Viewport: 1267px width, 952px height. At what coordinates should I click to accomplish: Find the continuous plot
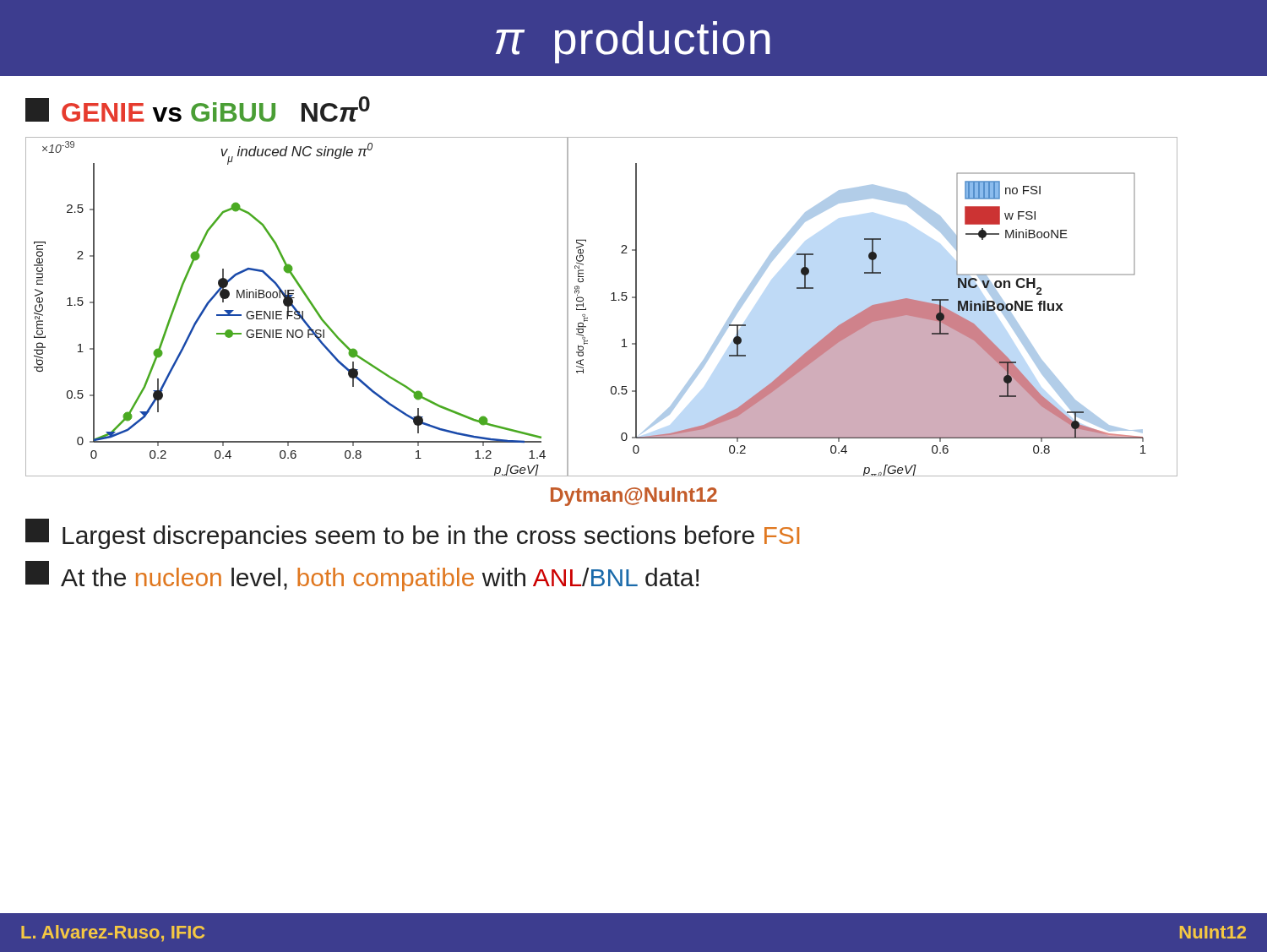coord(634,306)
